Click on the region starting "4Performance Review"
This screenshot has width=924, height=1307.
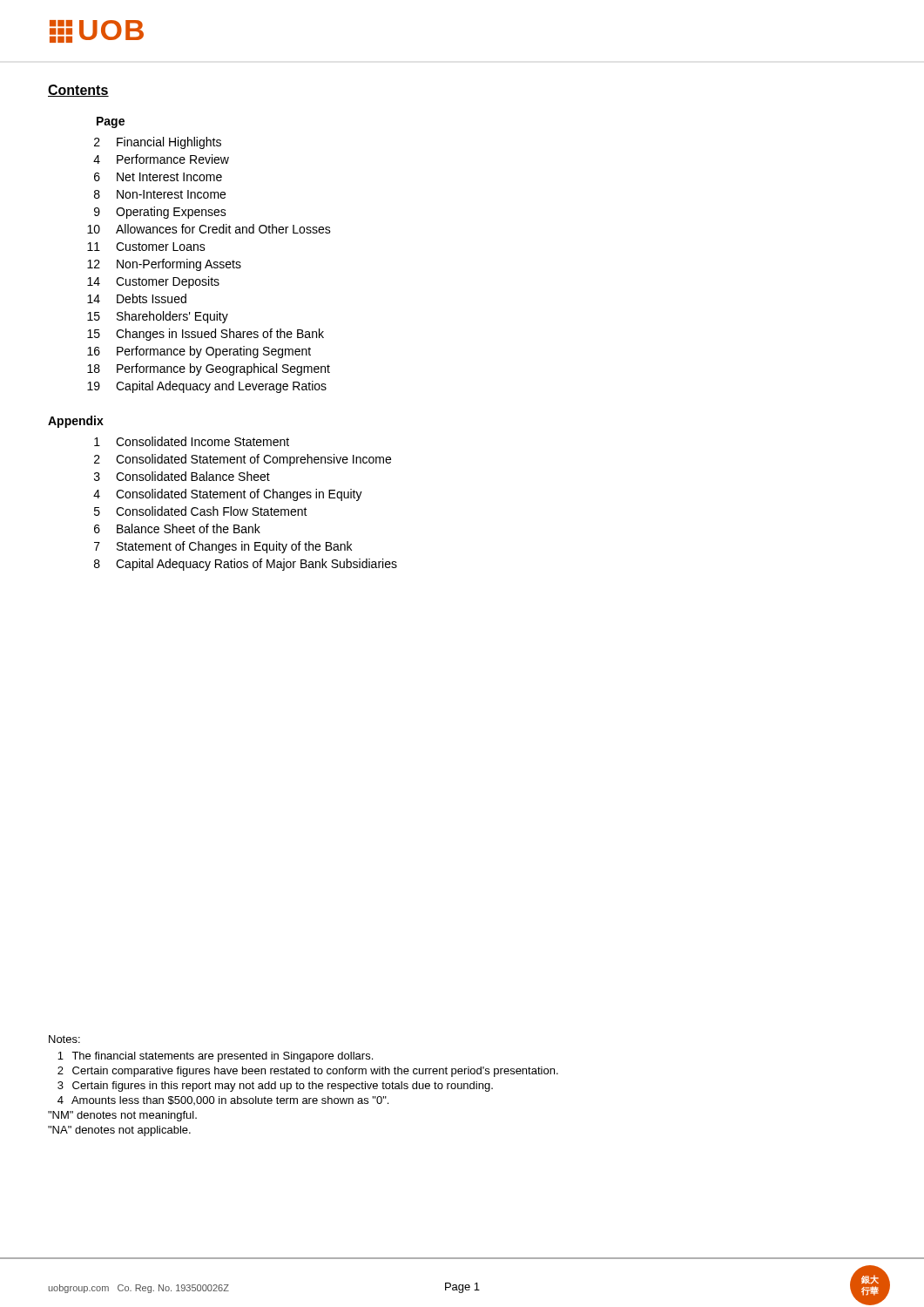click(x=161, y=159)
